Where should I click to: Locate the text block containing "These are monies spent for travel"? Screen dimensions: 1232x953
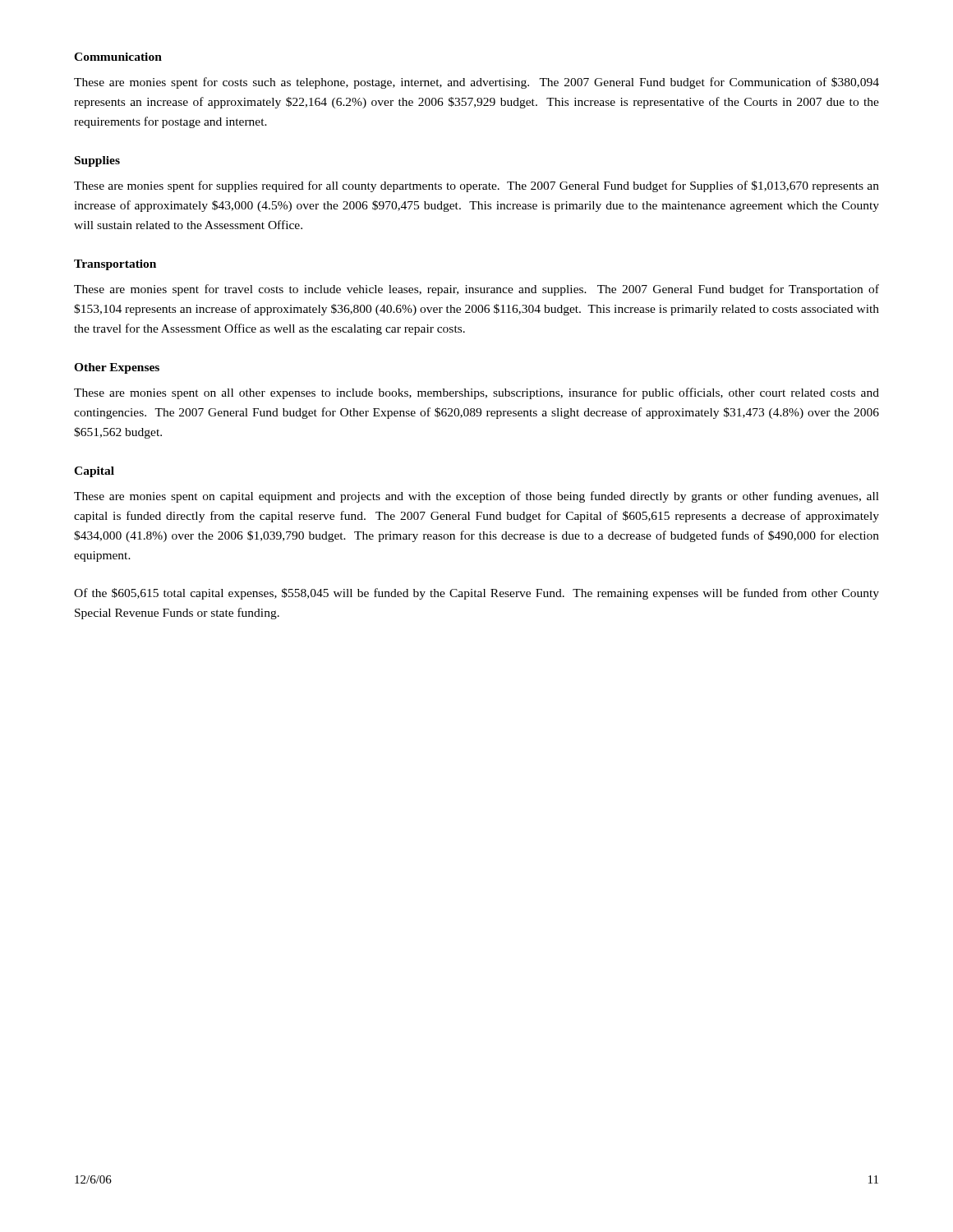pyautogui.click(x=476, y=308)
